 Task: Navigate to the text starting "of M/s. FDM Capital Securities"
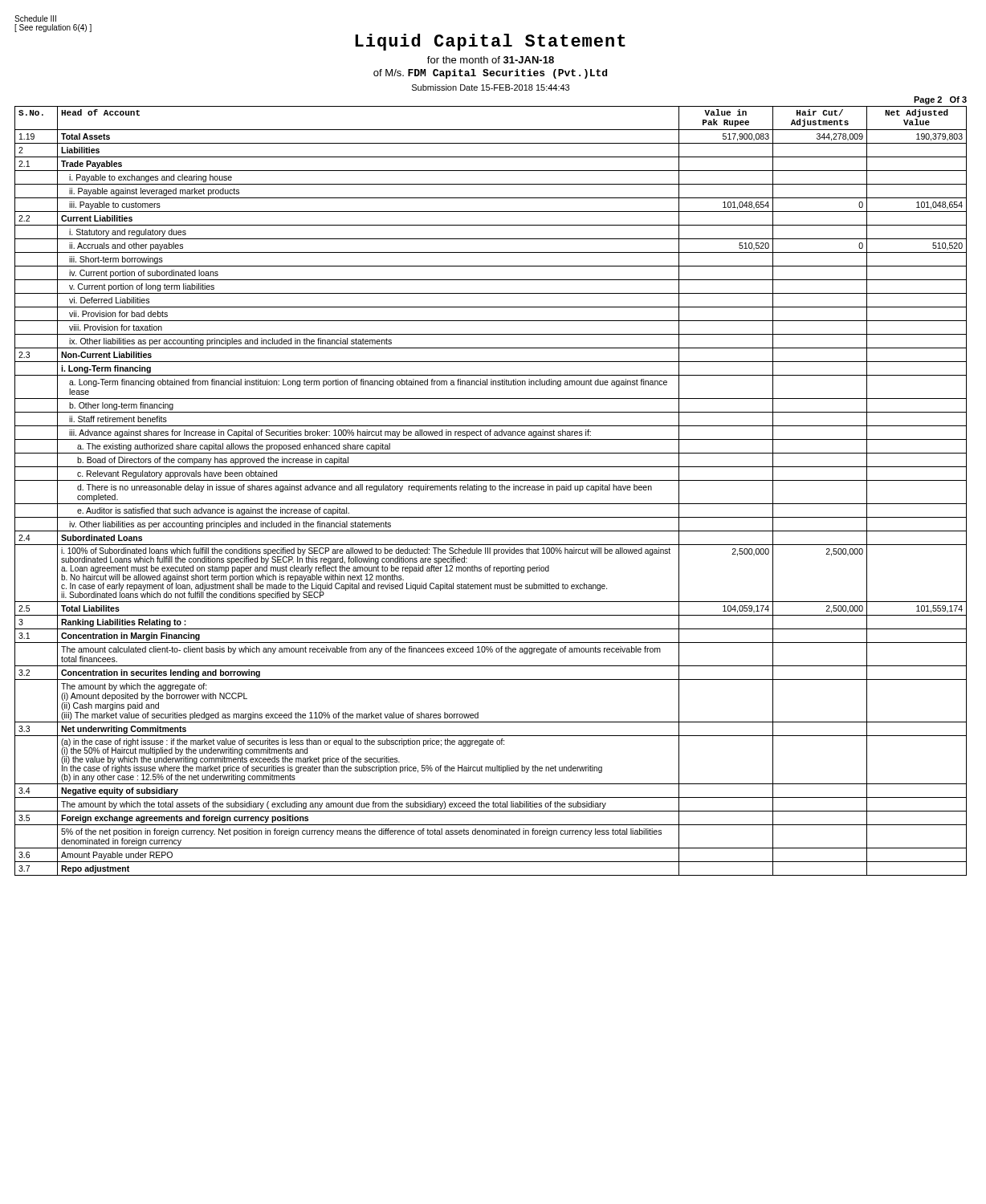point(491,73)
